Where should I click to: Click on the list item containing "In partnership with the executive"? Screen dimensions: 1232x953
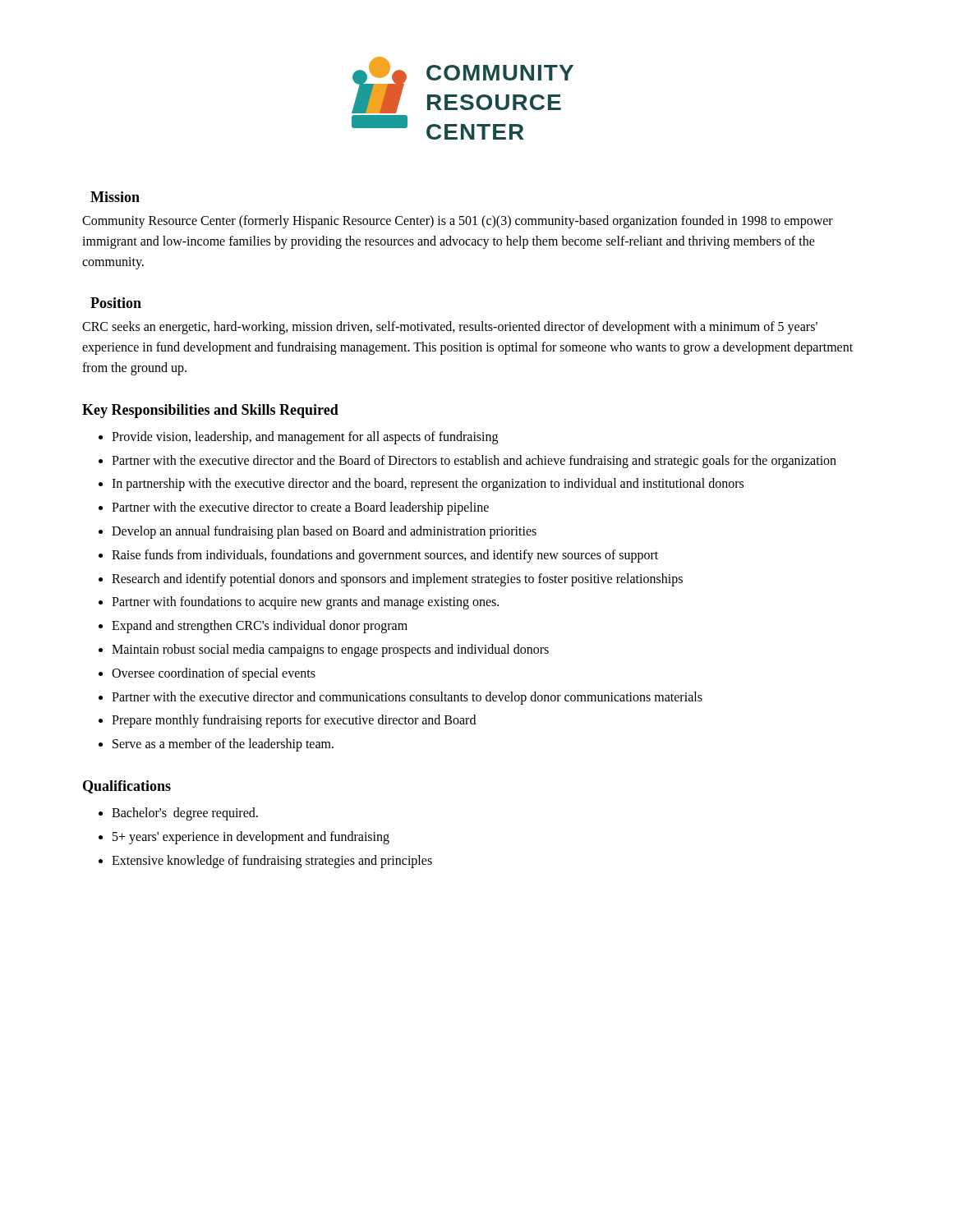428,484
